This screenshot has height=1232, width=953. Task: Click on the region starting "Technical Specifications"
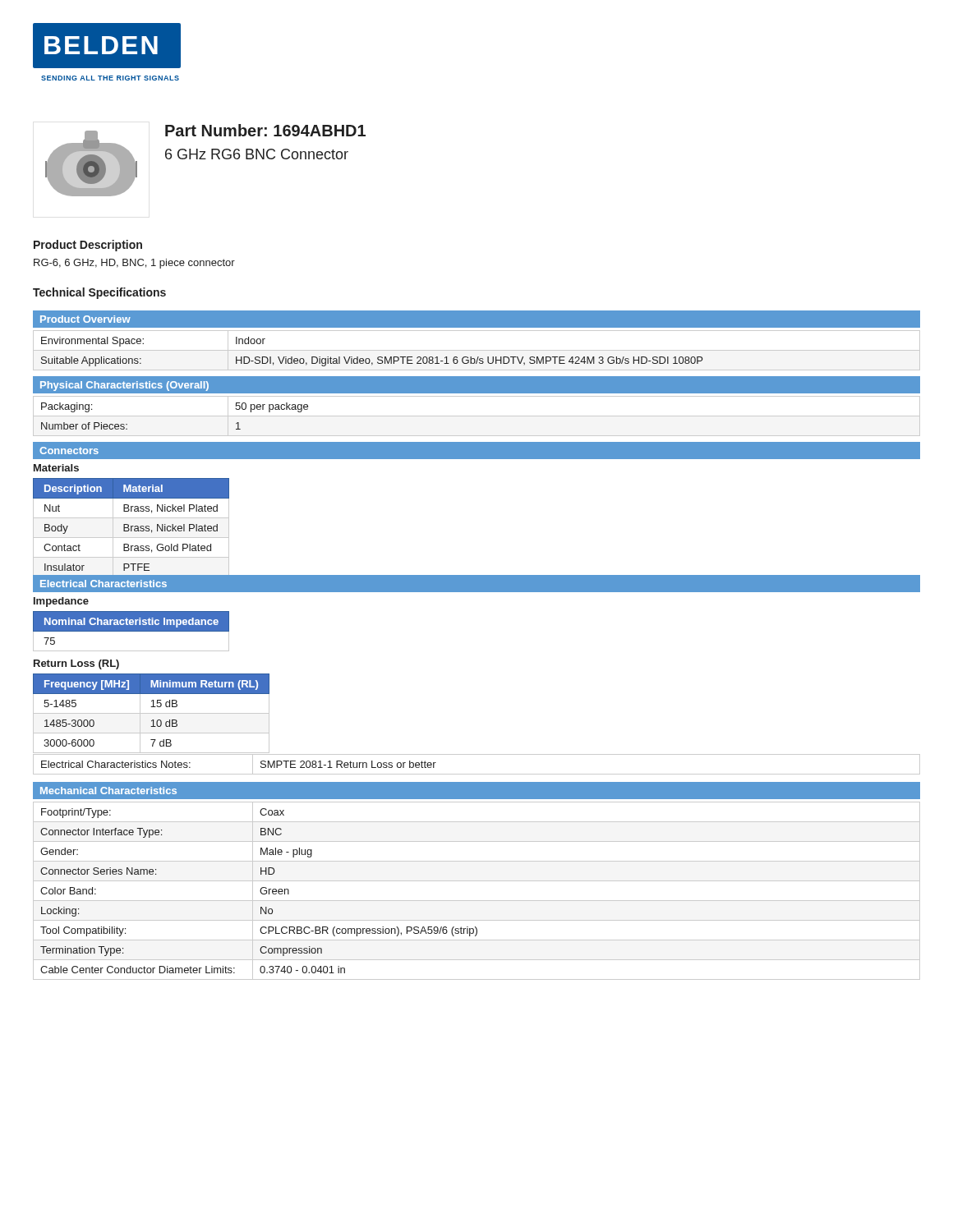pos(100,292)
